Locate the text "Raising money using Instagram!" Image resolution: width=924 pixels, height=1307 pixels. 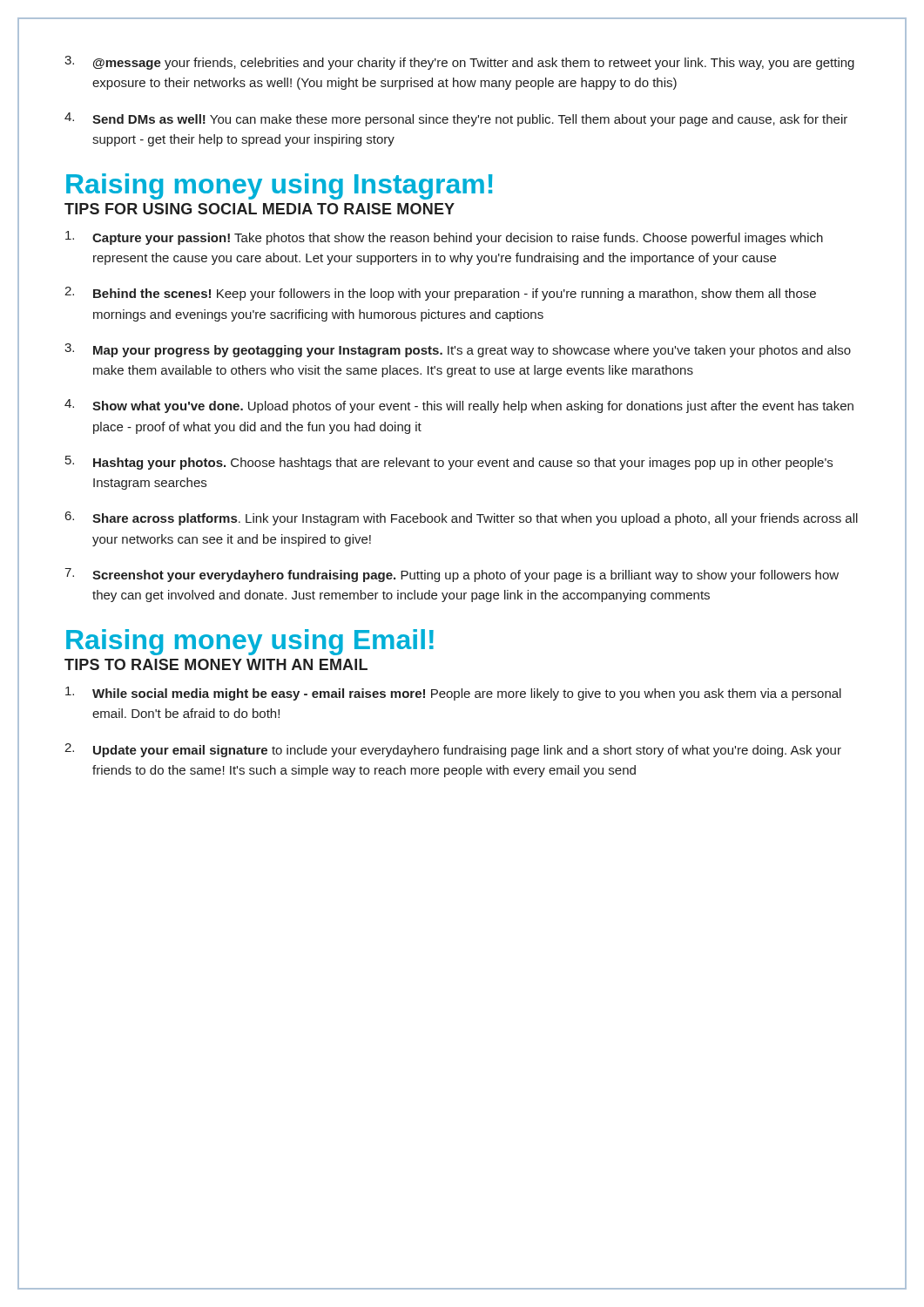pos(280,184)
